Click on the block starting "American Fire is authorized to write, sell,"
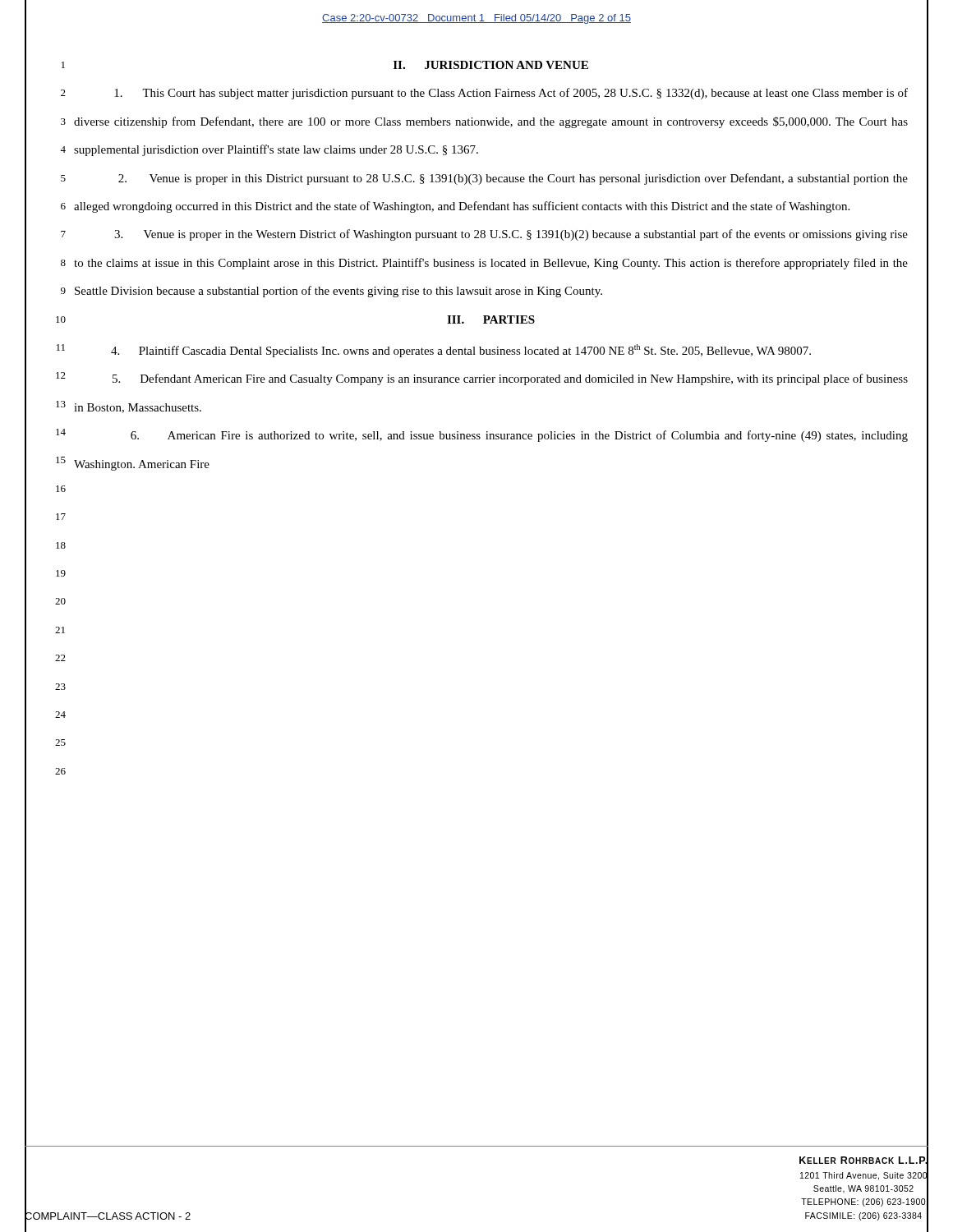The width and height of the screenshot is (953, 1232). [x=491, y=450]
